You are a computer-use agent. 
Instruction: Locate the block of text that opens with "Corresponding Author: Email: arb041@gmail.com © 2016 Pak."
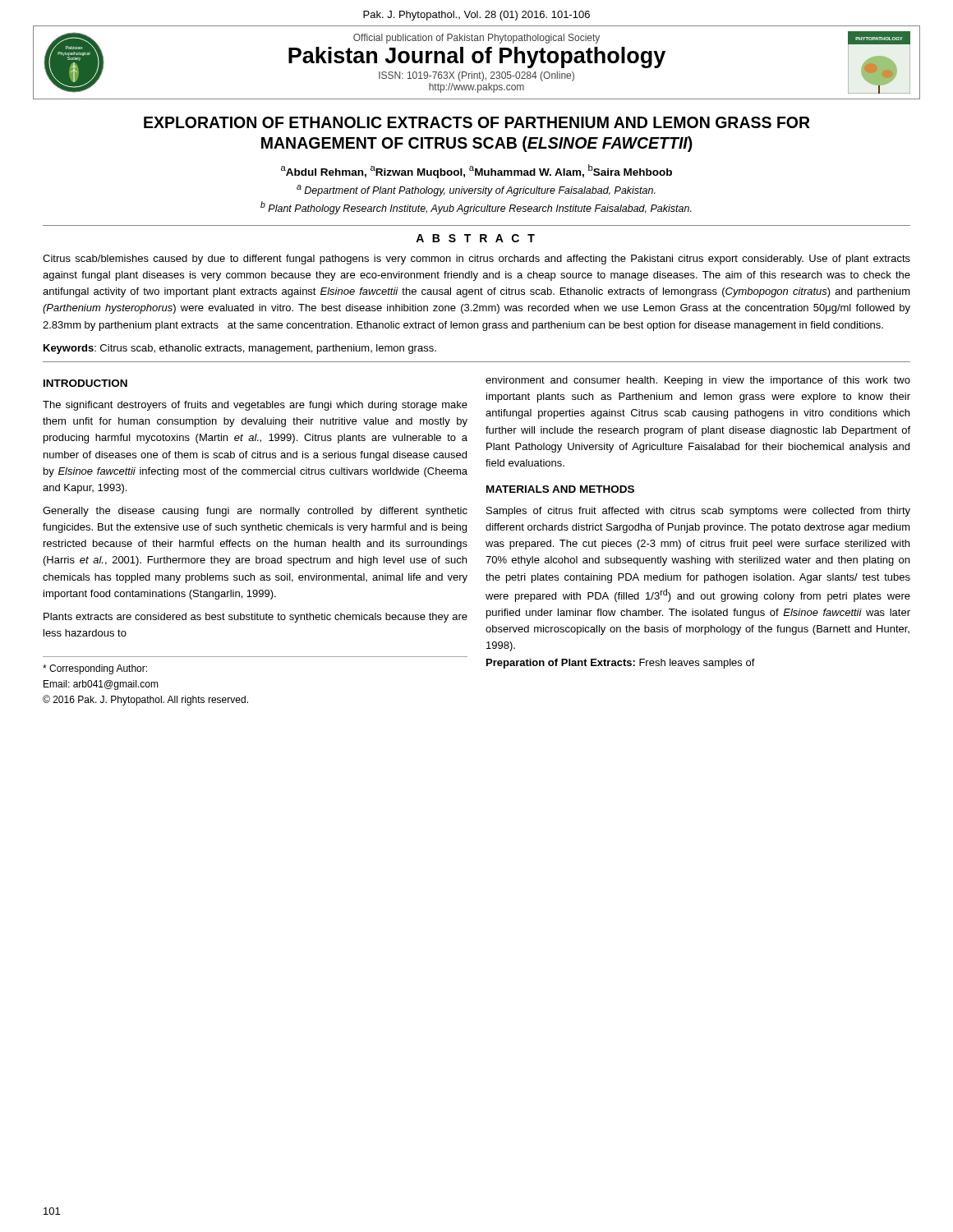click(x=146, y=684)
